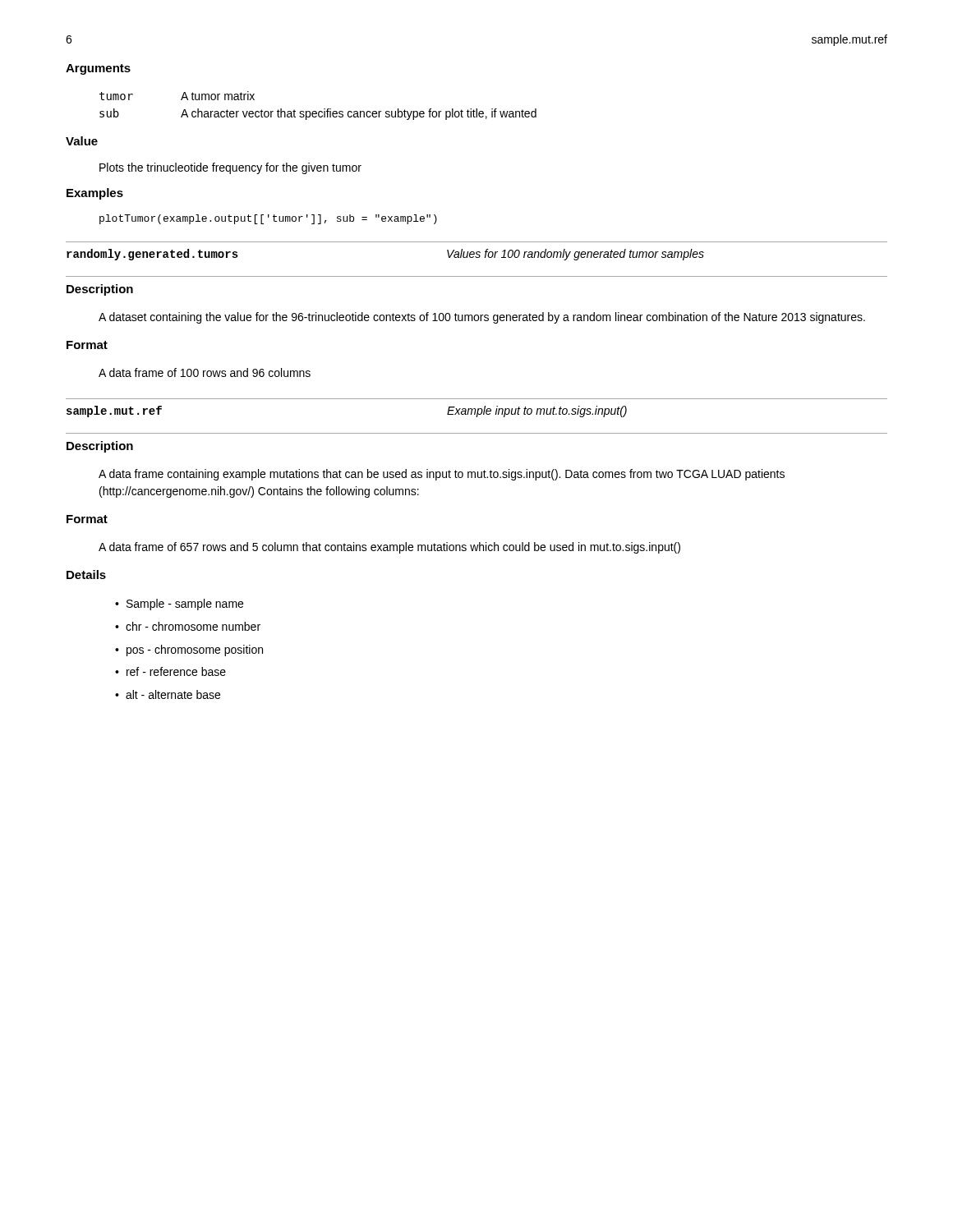Locate the text starting "A data frame of 100 rows and"
The width and height of the screenshot is (953, 1232).
click(x=205, y=373)
